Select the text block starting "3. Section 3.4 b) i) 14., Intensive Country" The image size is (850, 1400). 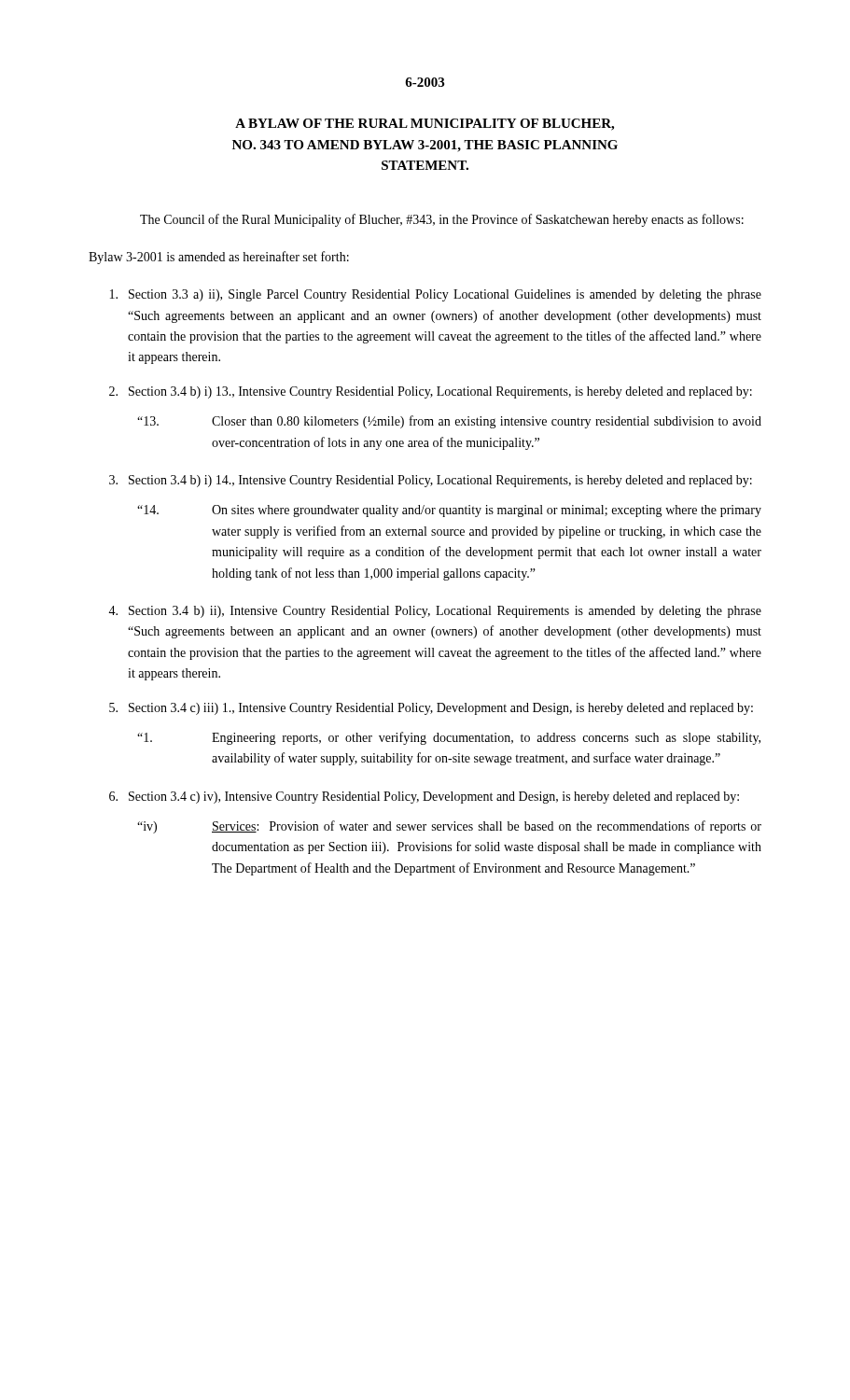[425, 529]
